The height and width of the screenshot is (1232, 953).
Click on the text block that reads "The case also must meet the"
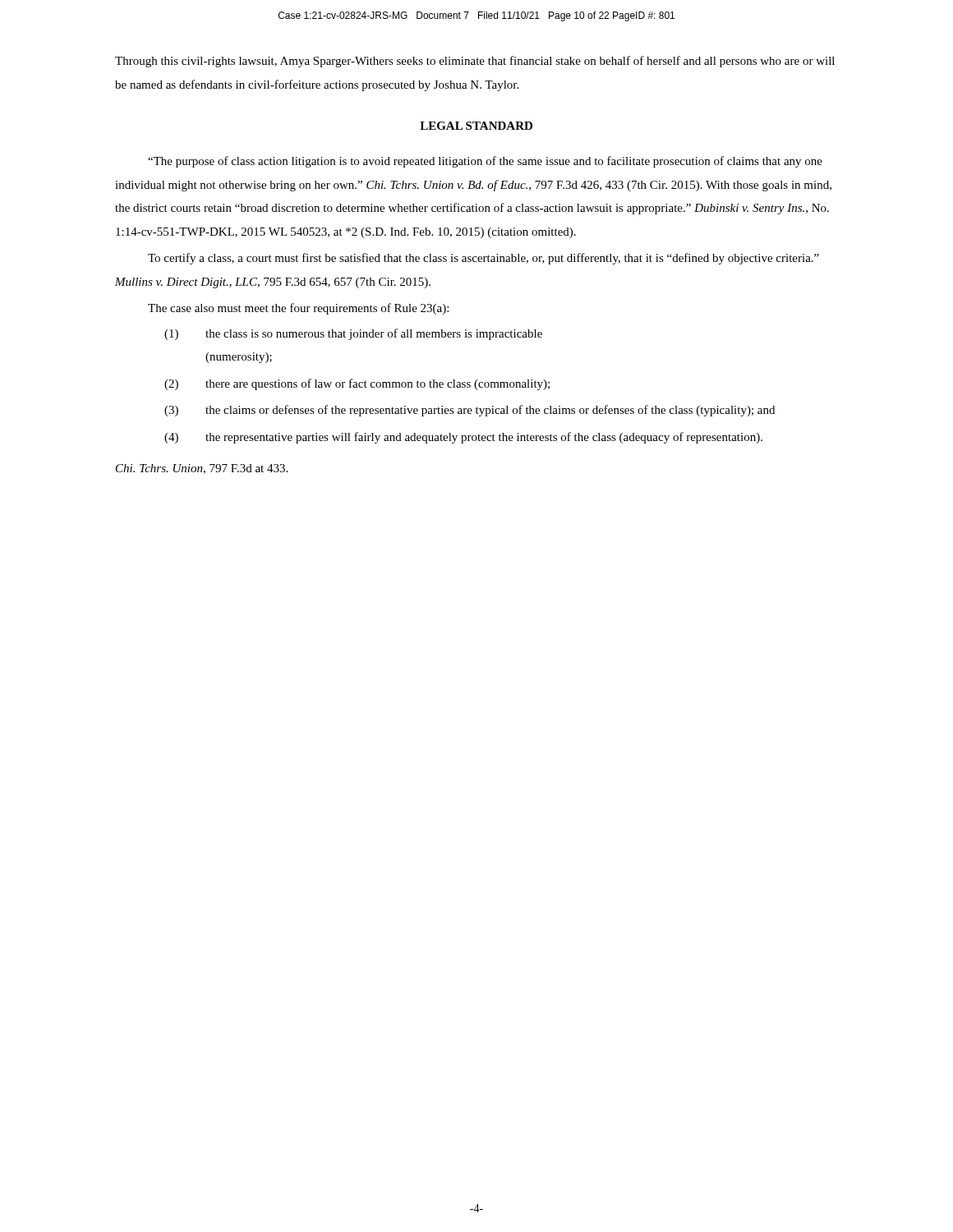pos(299,308)
